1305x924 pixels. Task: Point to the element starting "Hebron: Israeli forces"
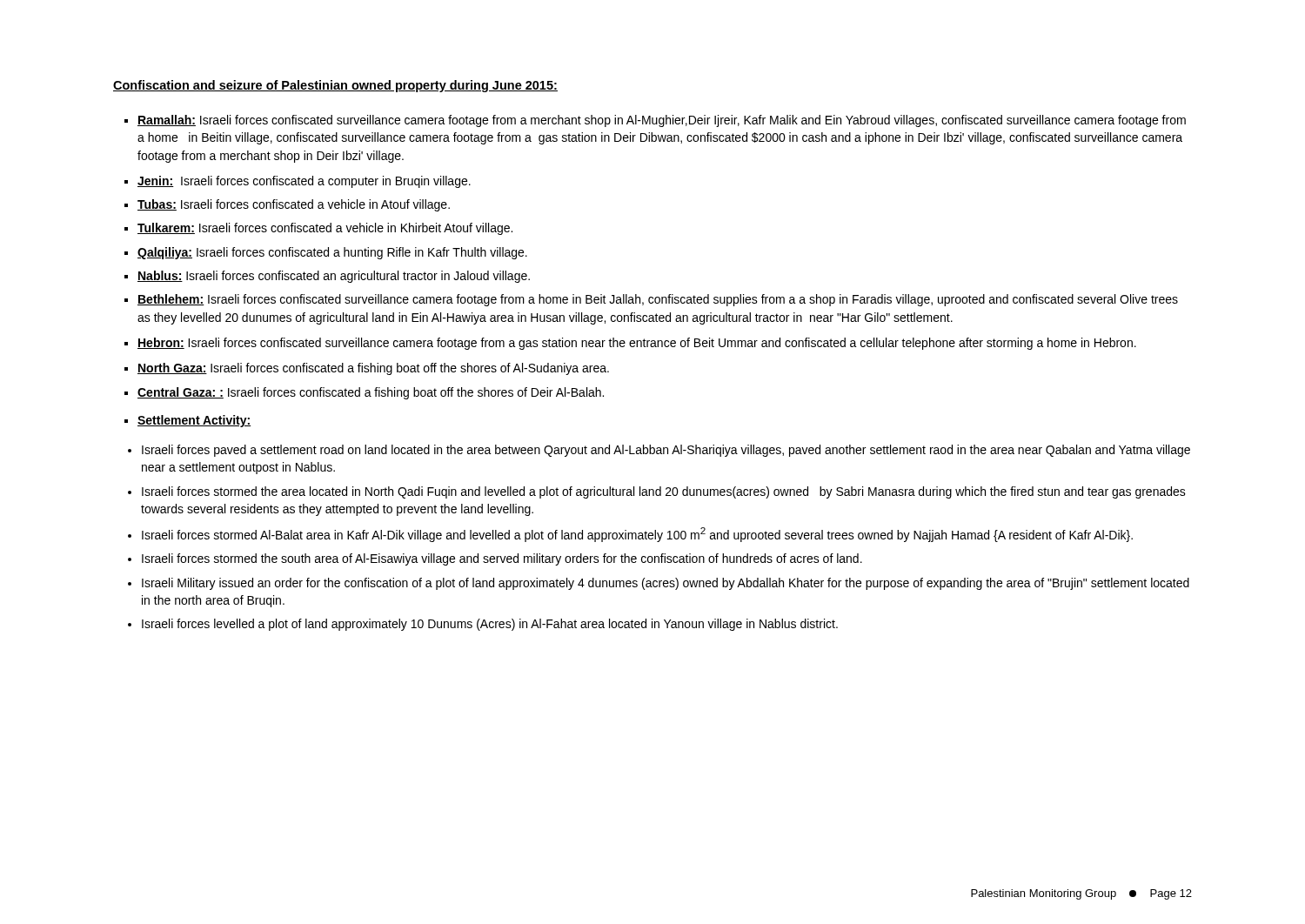[637, 343]
